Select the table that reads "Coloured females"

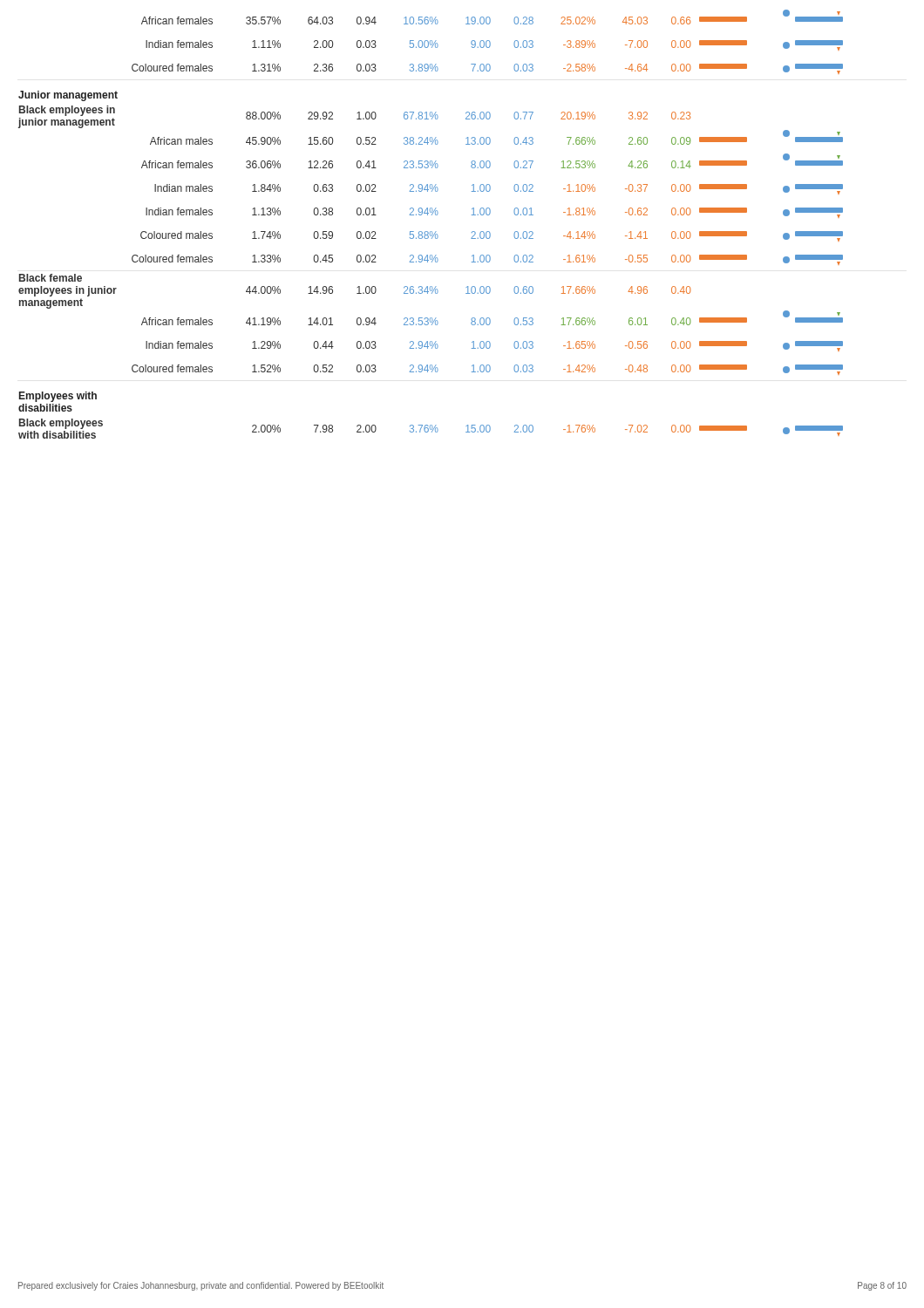pyautogui.click(x=462, y=225)
